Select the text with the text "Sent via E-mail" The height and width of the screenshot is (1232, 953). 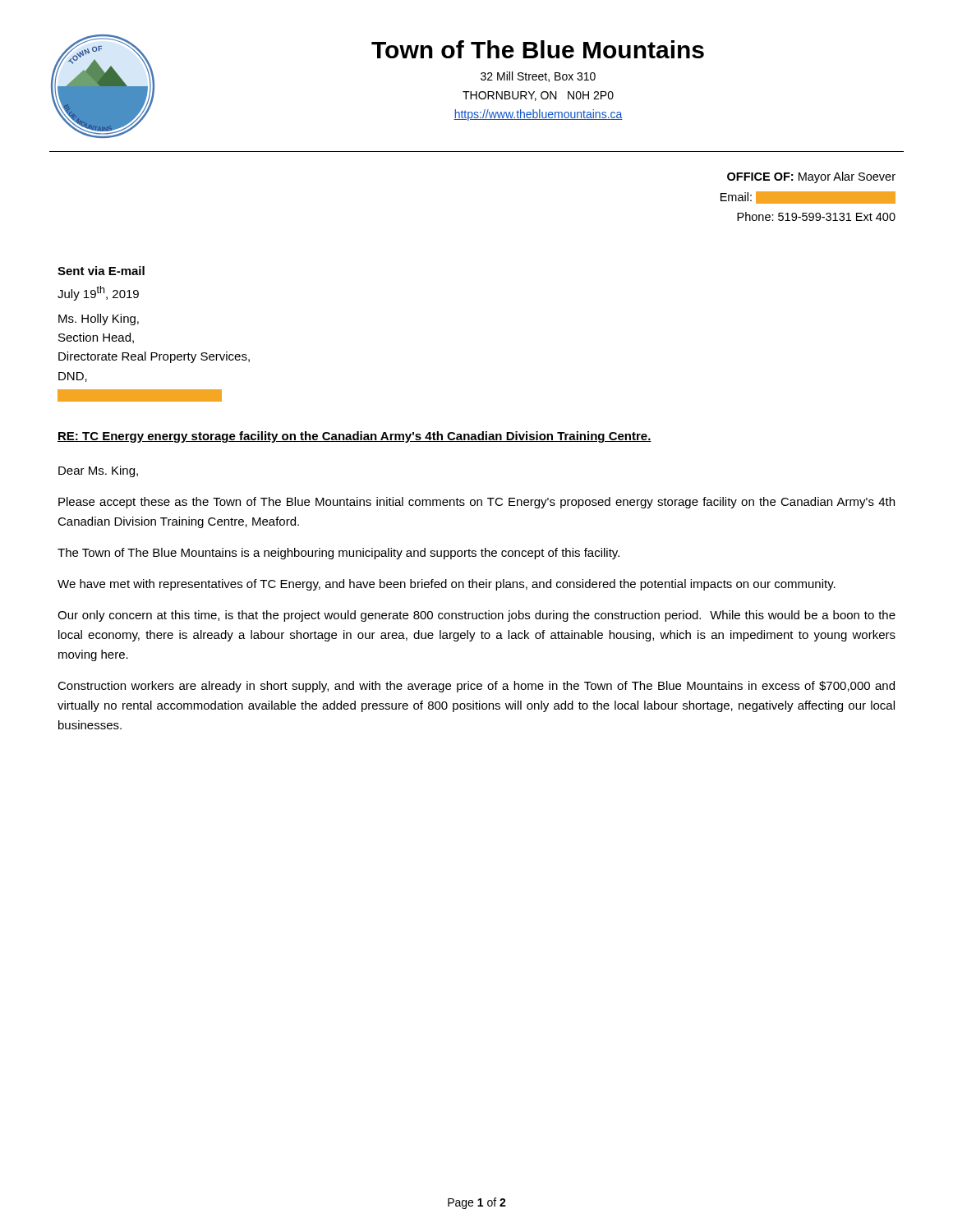(101, 271)
